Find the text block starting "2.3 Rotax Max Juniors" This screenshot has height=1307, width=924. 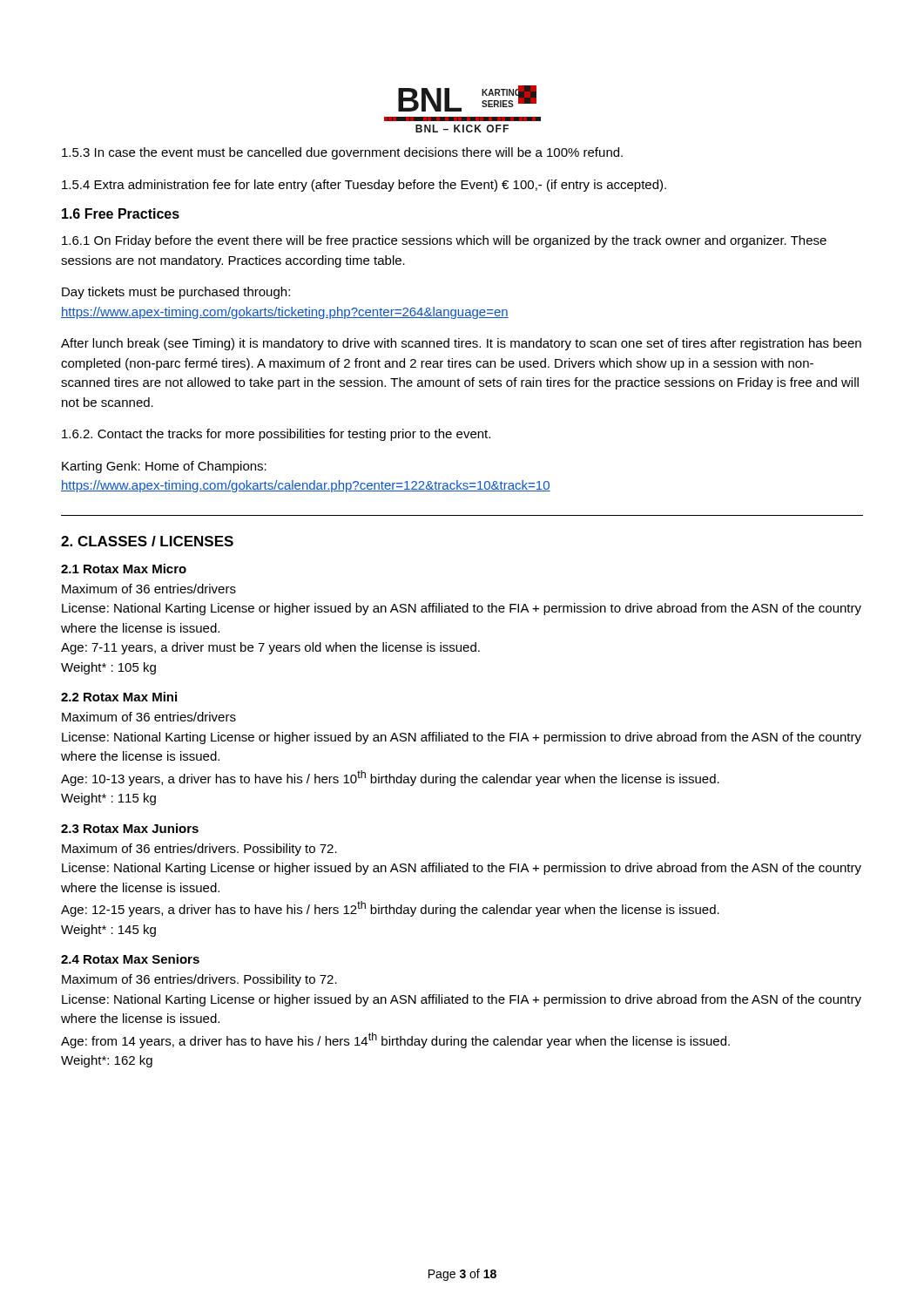click(x=130, y=828)
